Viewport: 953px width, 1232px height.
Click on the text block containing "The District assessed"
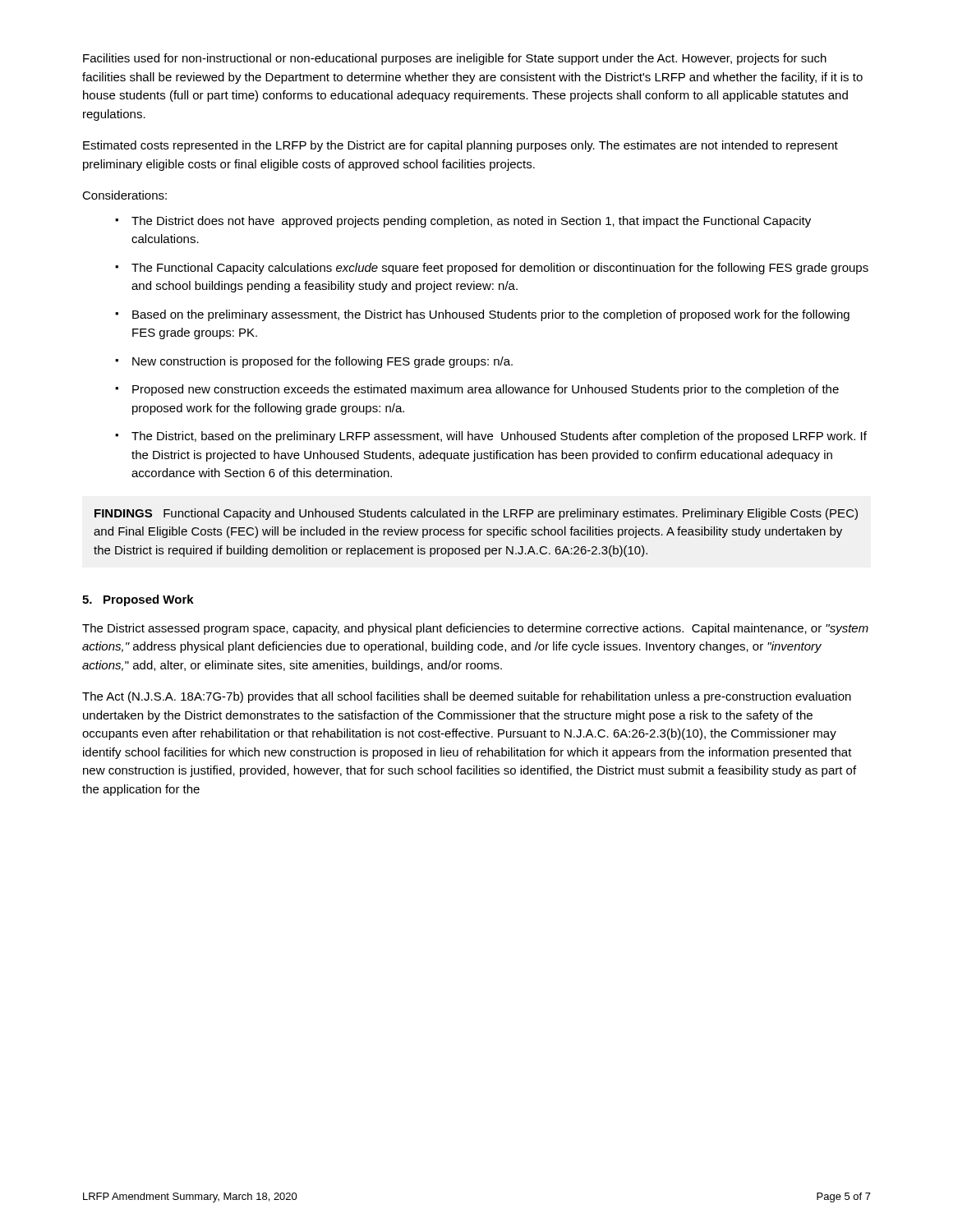coord(475,646)
